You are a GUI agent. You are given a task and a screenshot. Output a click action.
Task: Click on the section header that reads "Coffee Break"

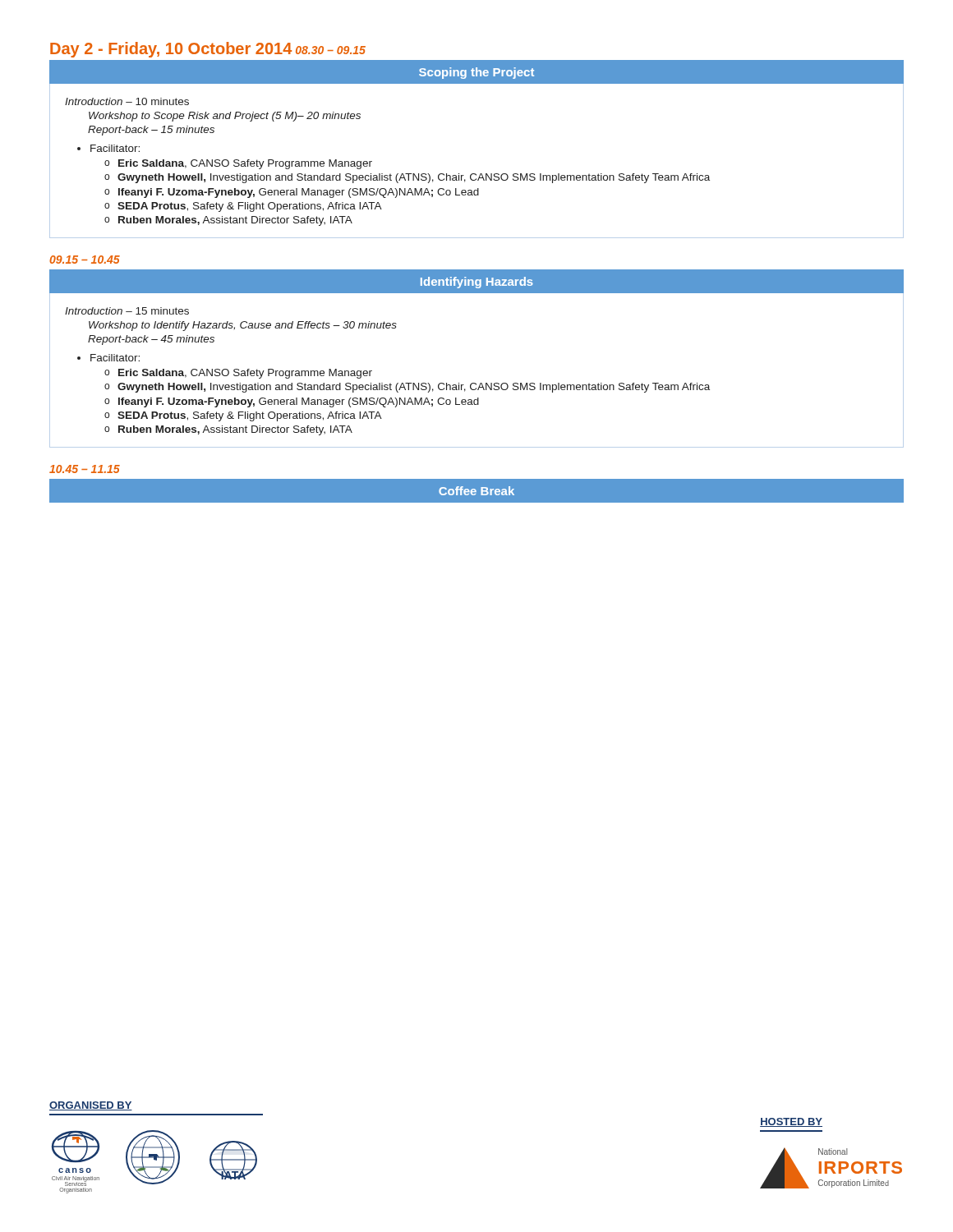476,491
